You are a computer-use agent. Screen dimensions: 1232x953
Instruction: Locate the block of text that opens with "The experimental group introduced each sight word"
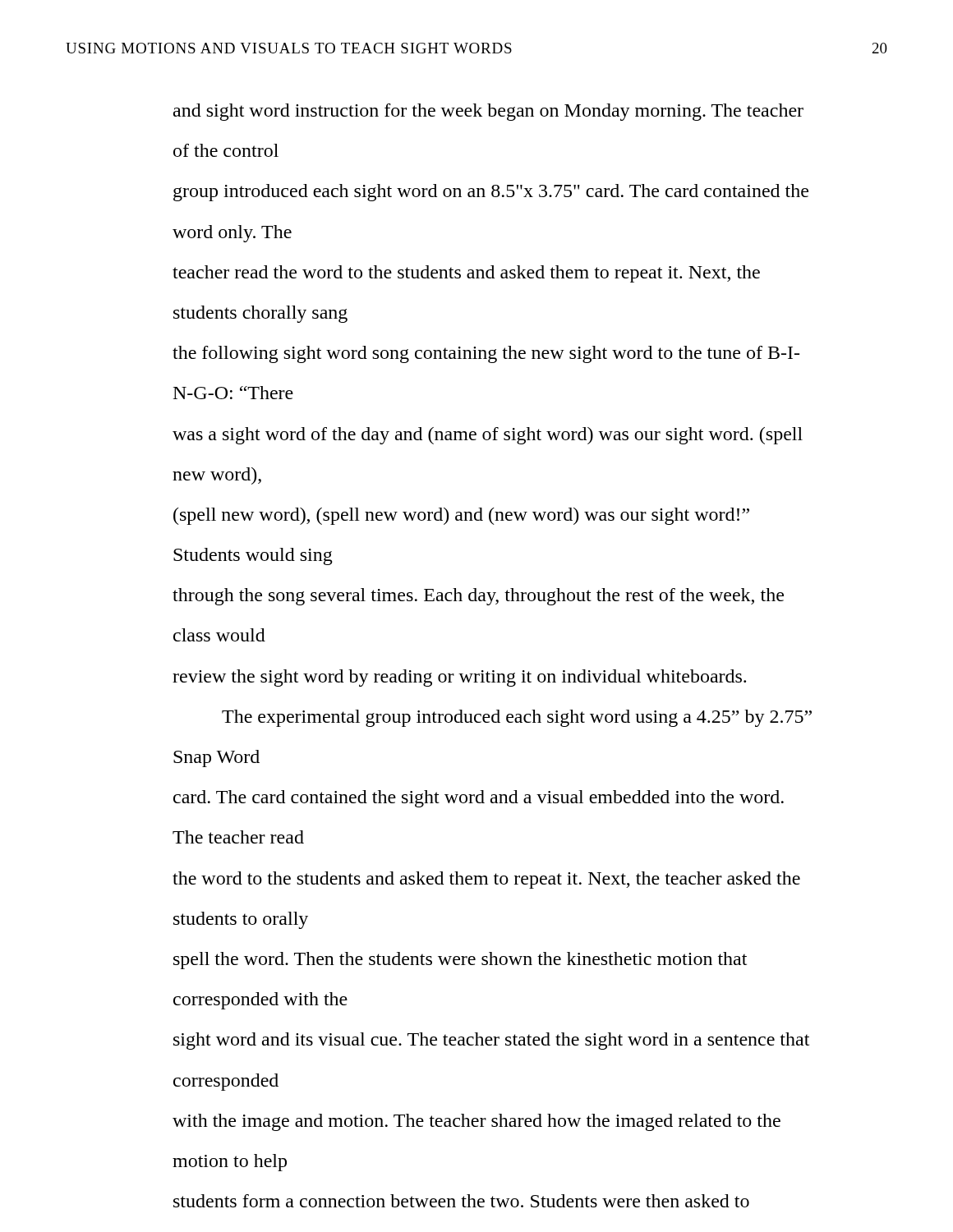point(495,964)
